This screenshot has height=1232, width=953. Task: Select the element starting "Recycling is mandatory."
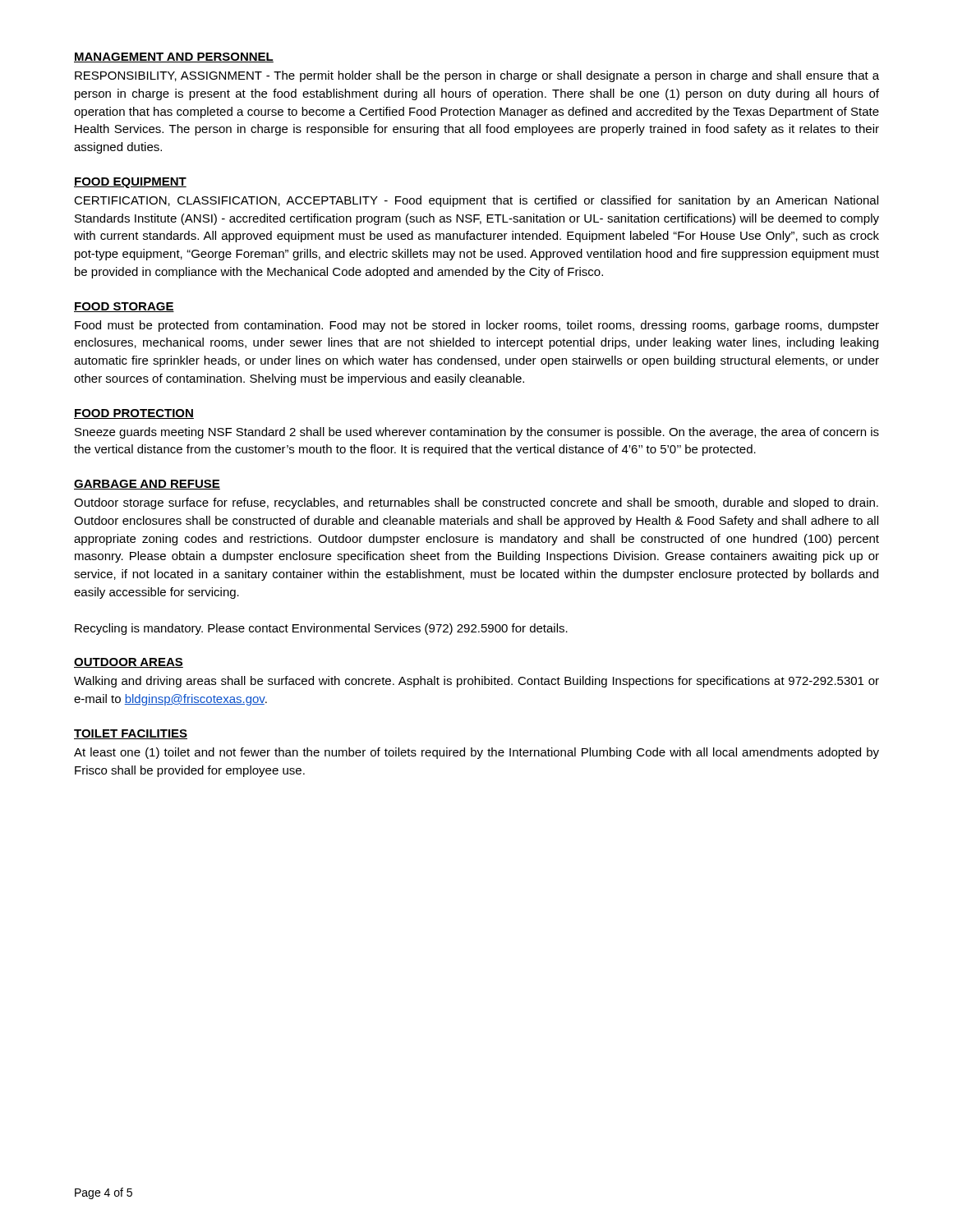[x=321, y=628]
